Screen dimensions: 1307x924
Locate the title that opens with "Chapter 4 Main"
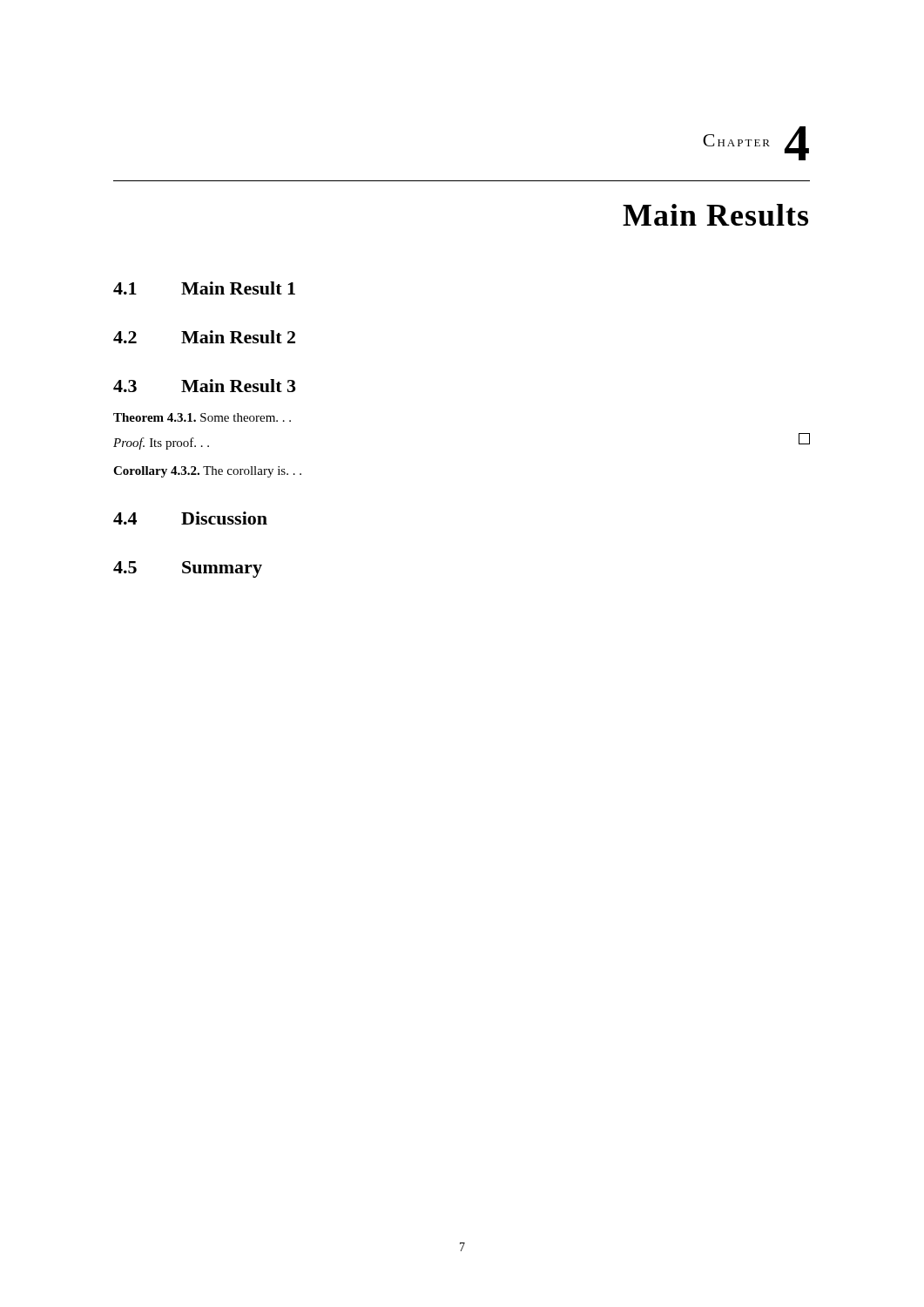point(462,173)
